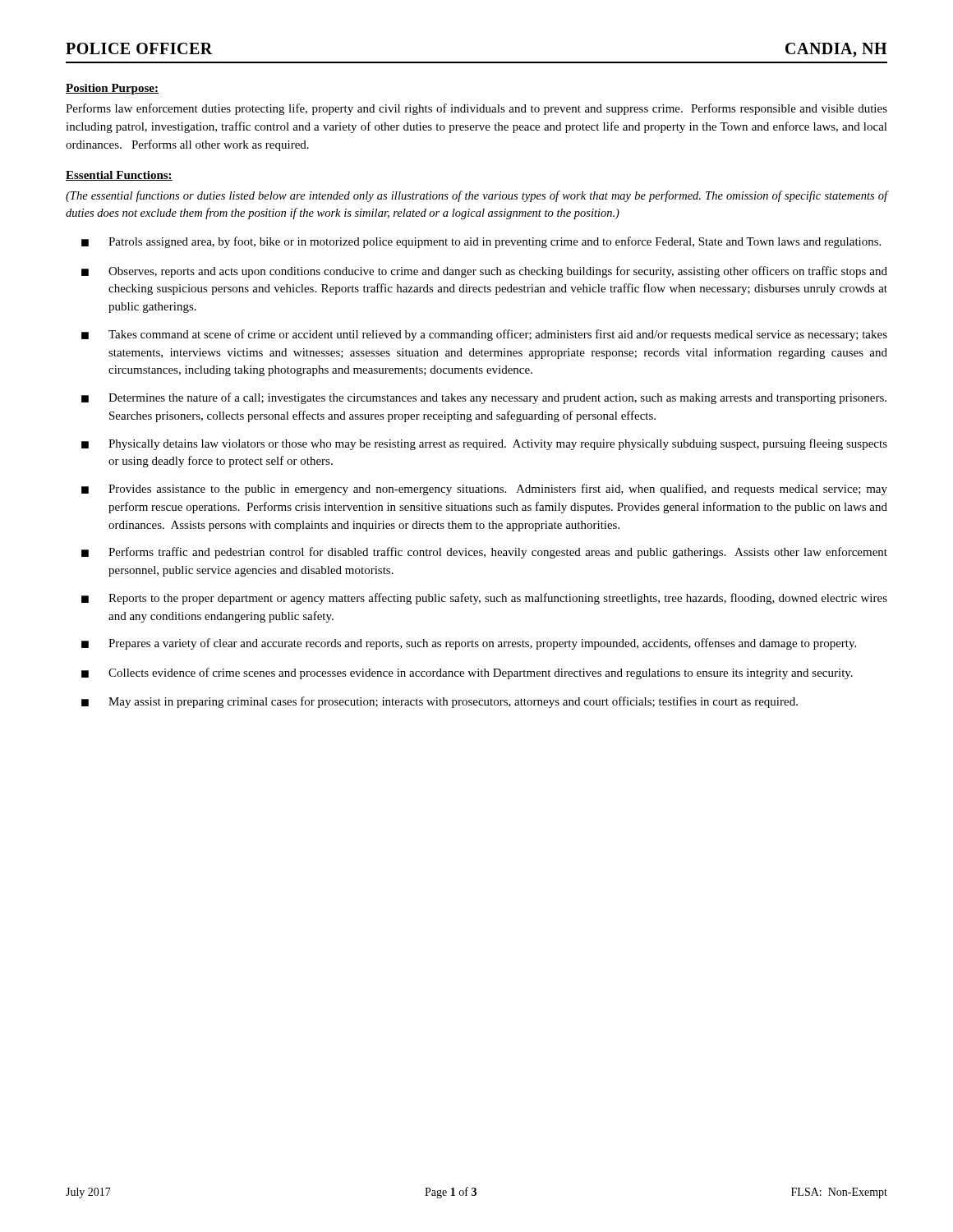Locate the list item containing "■ Prepares a variety"
Image resolution: width=953 pixels, height=1232 pixels.
484,645
